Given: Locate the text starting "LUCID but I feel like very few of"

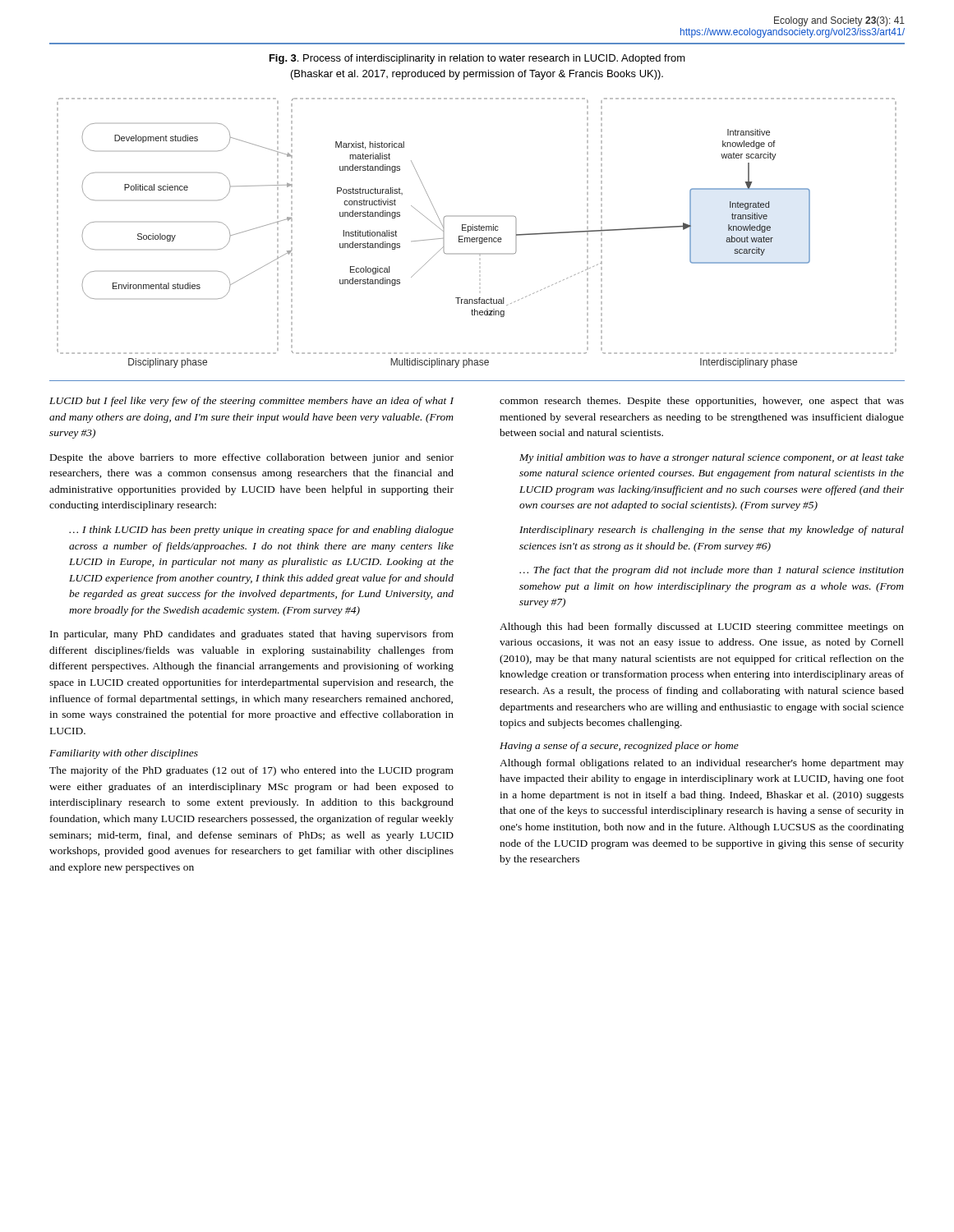Looking at the screenshot, I should pyautogui.click(x=251, y=416).
